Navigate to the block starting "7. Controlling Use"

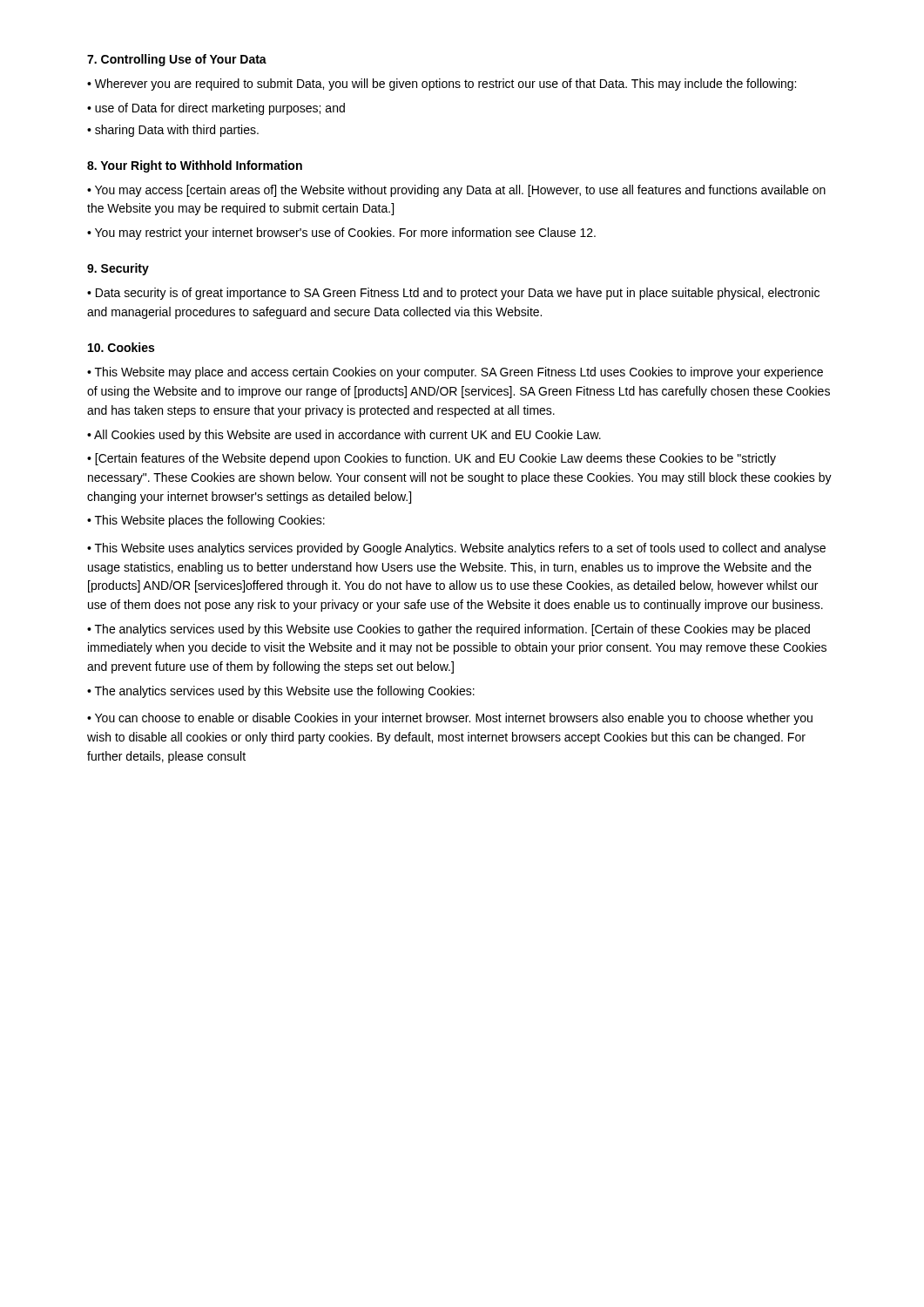tap(177, 59)
